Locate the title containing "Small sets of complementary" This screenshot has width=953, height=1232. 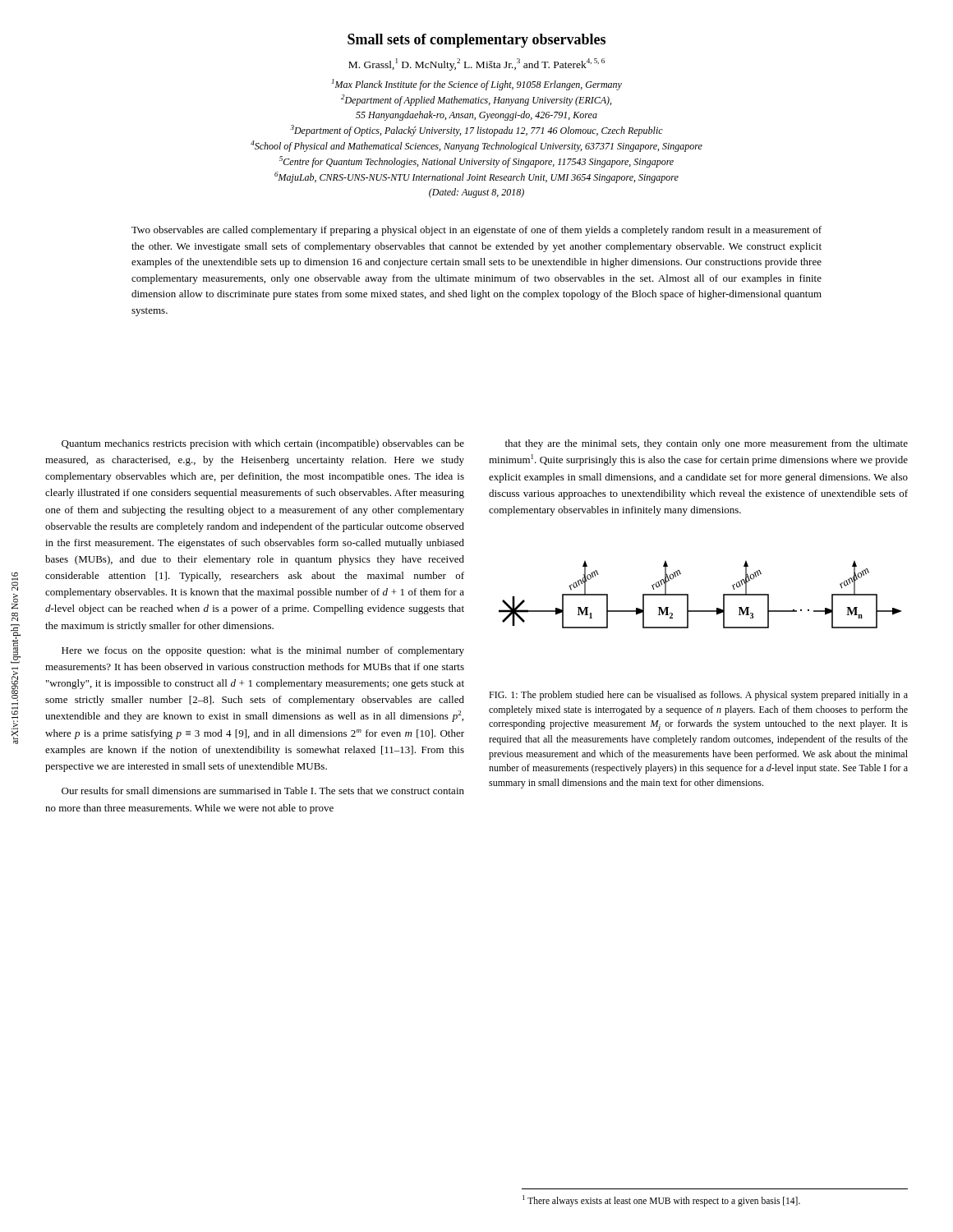pos(476,39)
